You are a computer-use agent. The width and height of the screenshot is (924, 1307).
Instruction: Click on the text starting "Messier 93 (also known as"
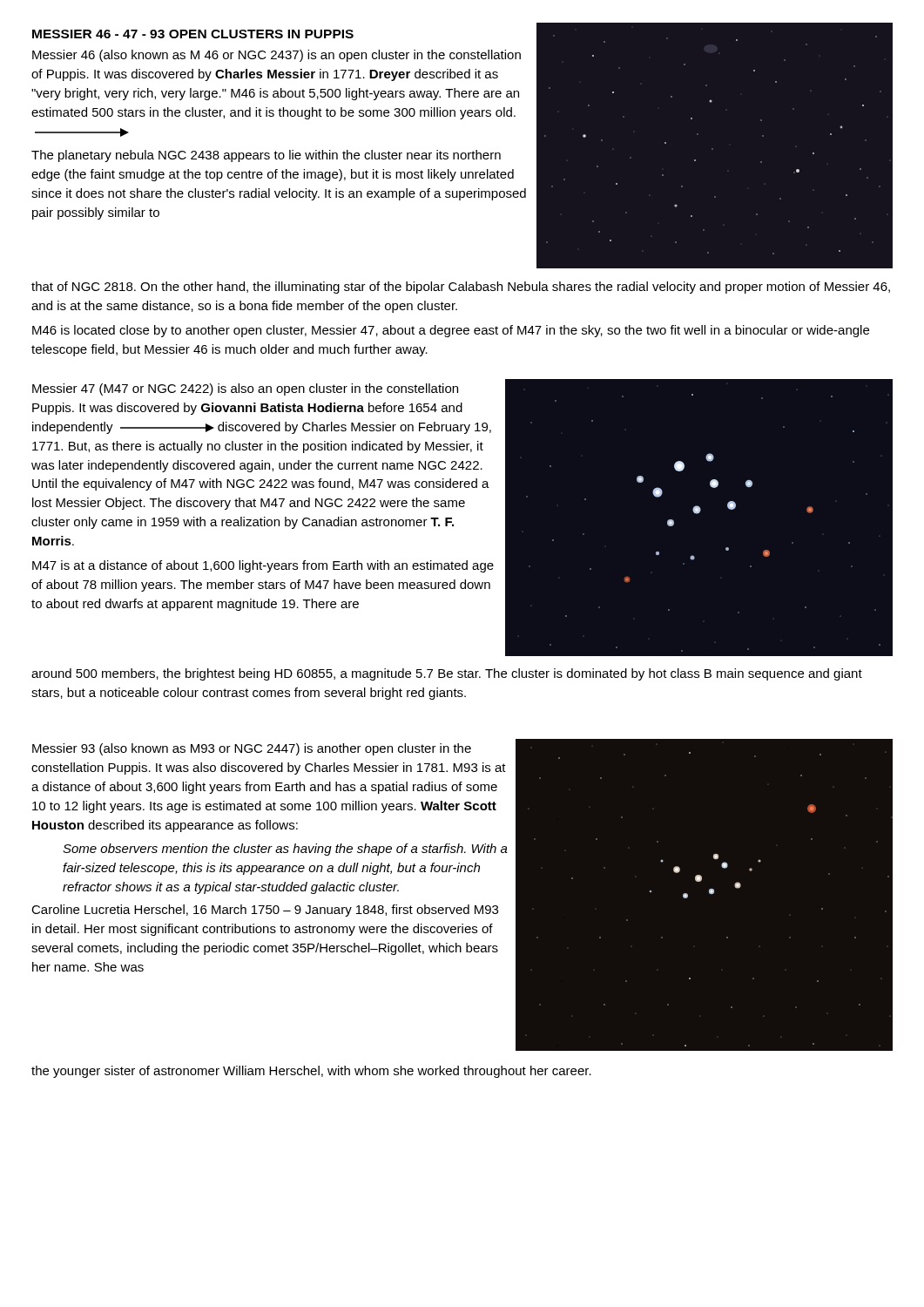click(271, 858)
